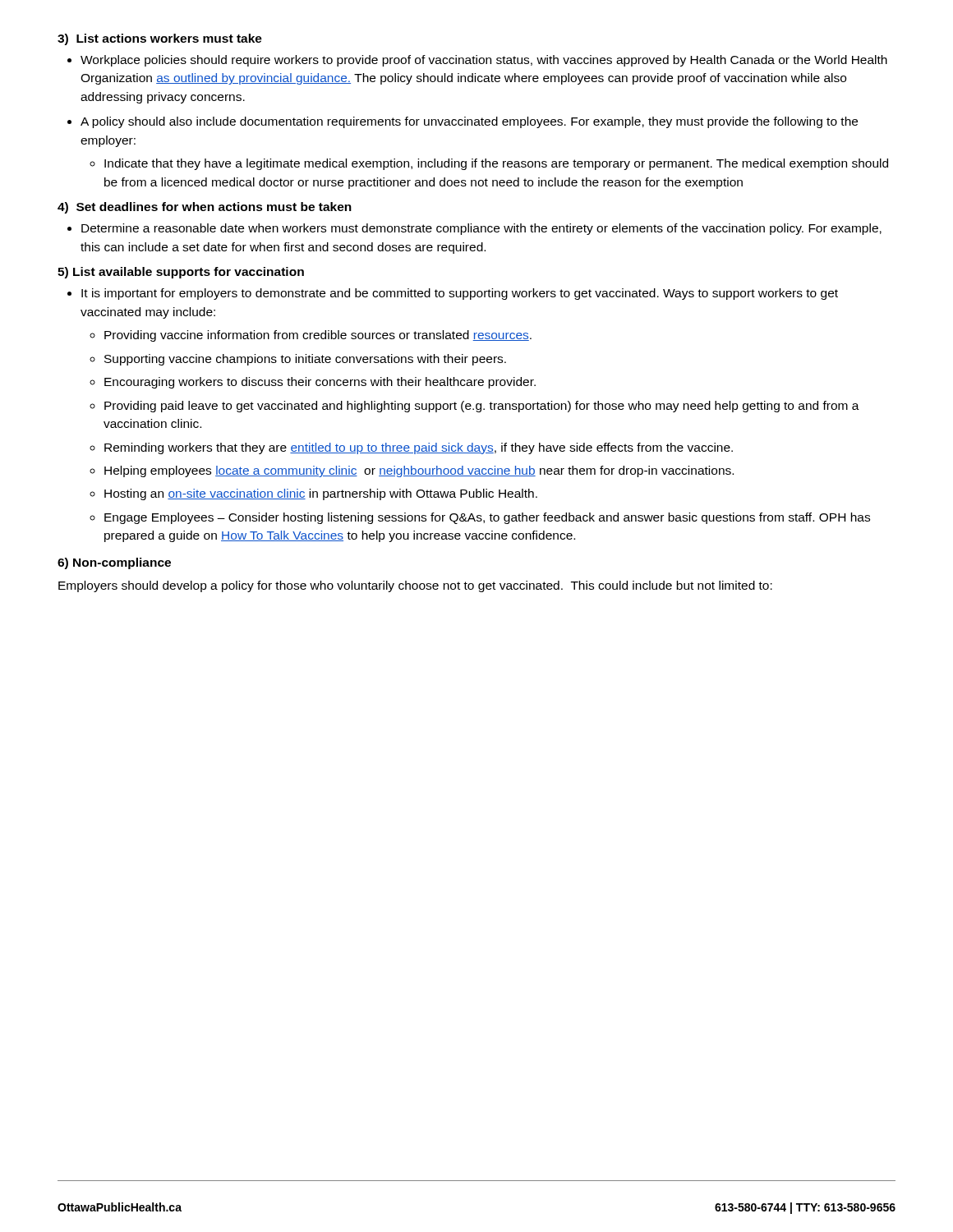This screenshot has width=953, height=1232.
Task: Select the text block with the text "Employers should develop a policy for those"
Action: pyautogui.click(x=415, y=585)
